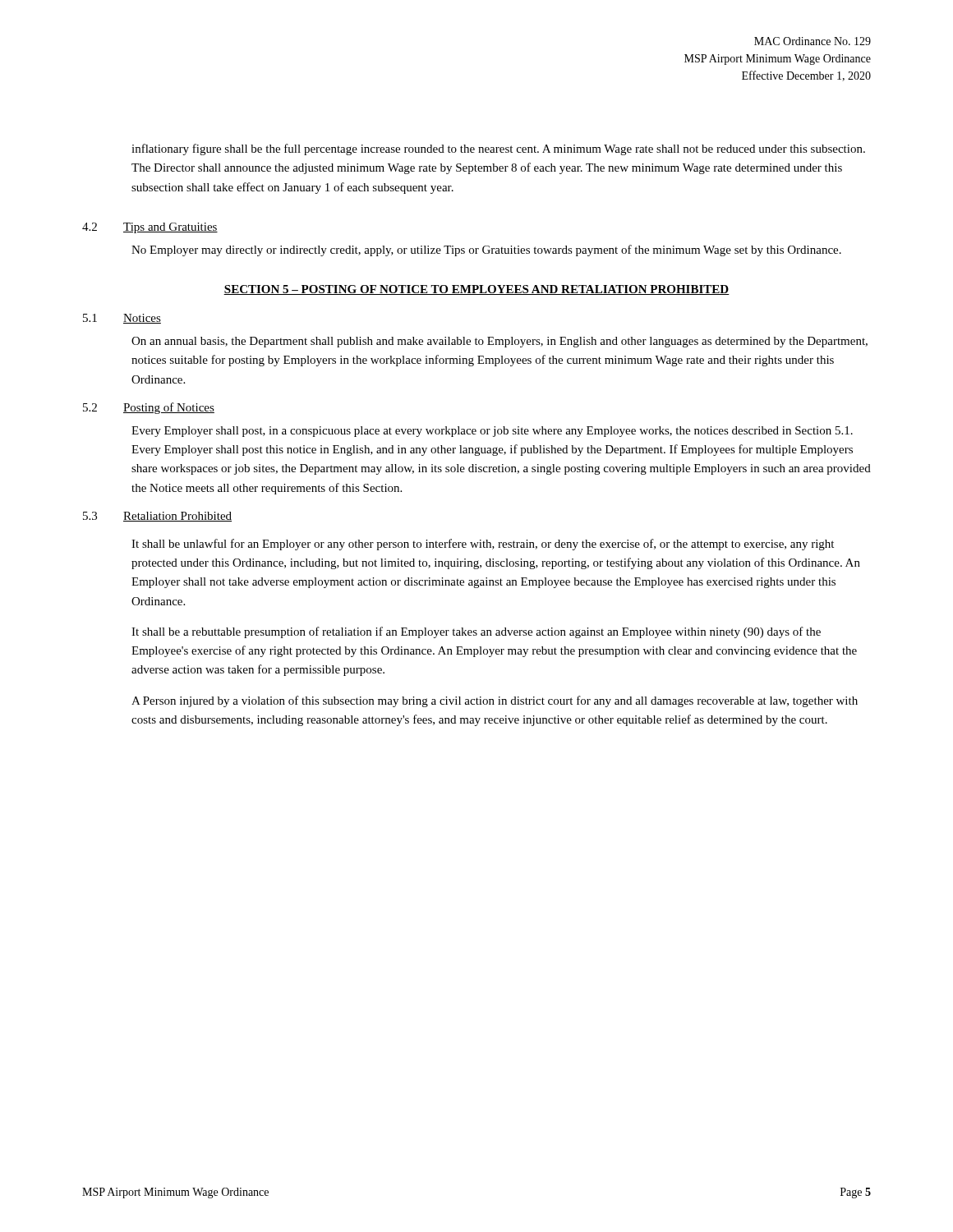Point to the block beginning "On an annual basis, the Department shall"
Viewport: 953px width, 1232px height.
(x=500, y=360)
